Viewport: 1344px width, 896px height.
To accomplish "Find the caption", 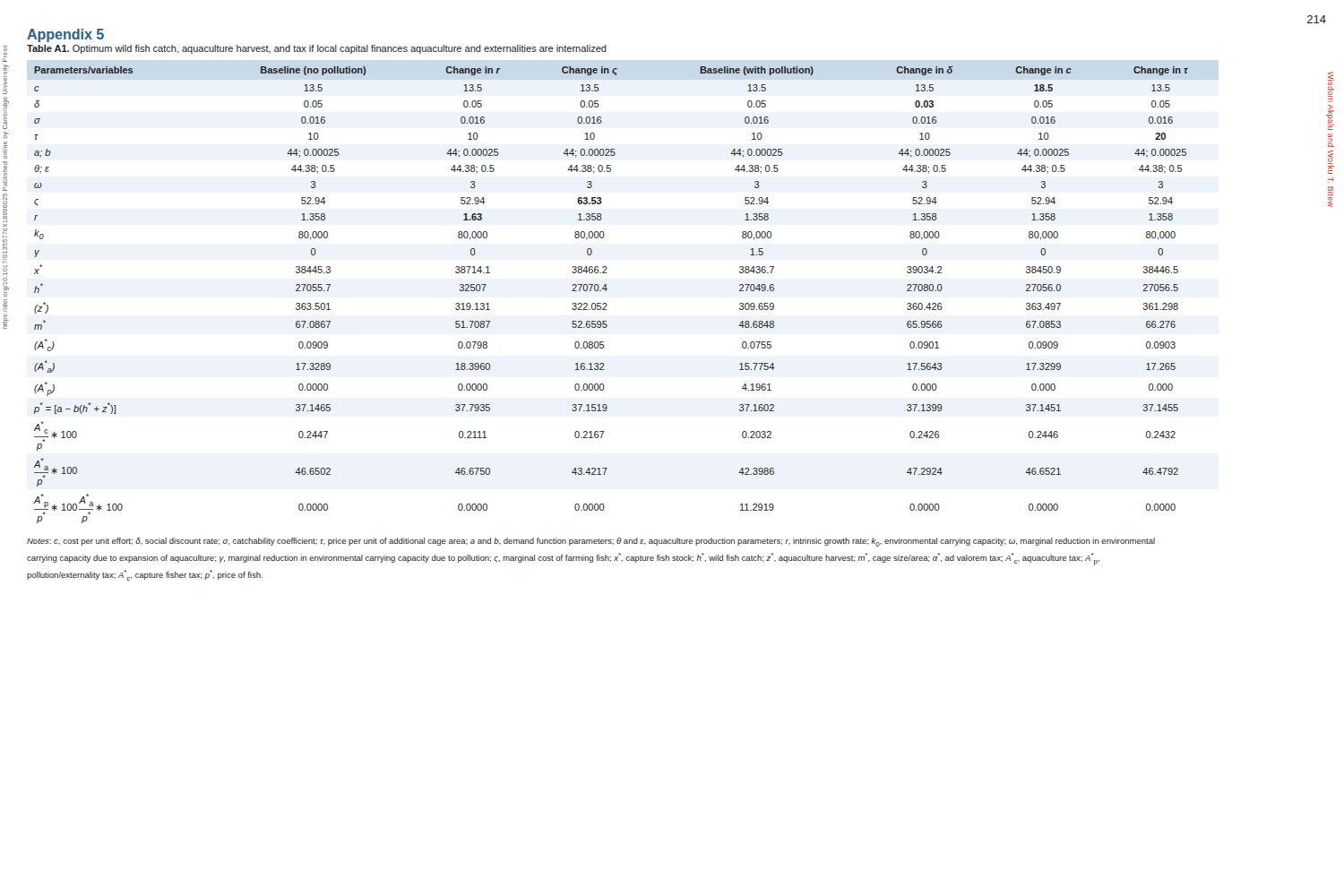I will click(x=317, y=48).
